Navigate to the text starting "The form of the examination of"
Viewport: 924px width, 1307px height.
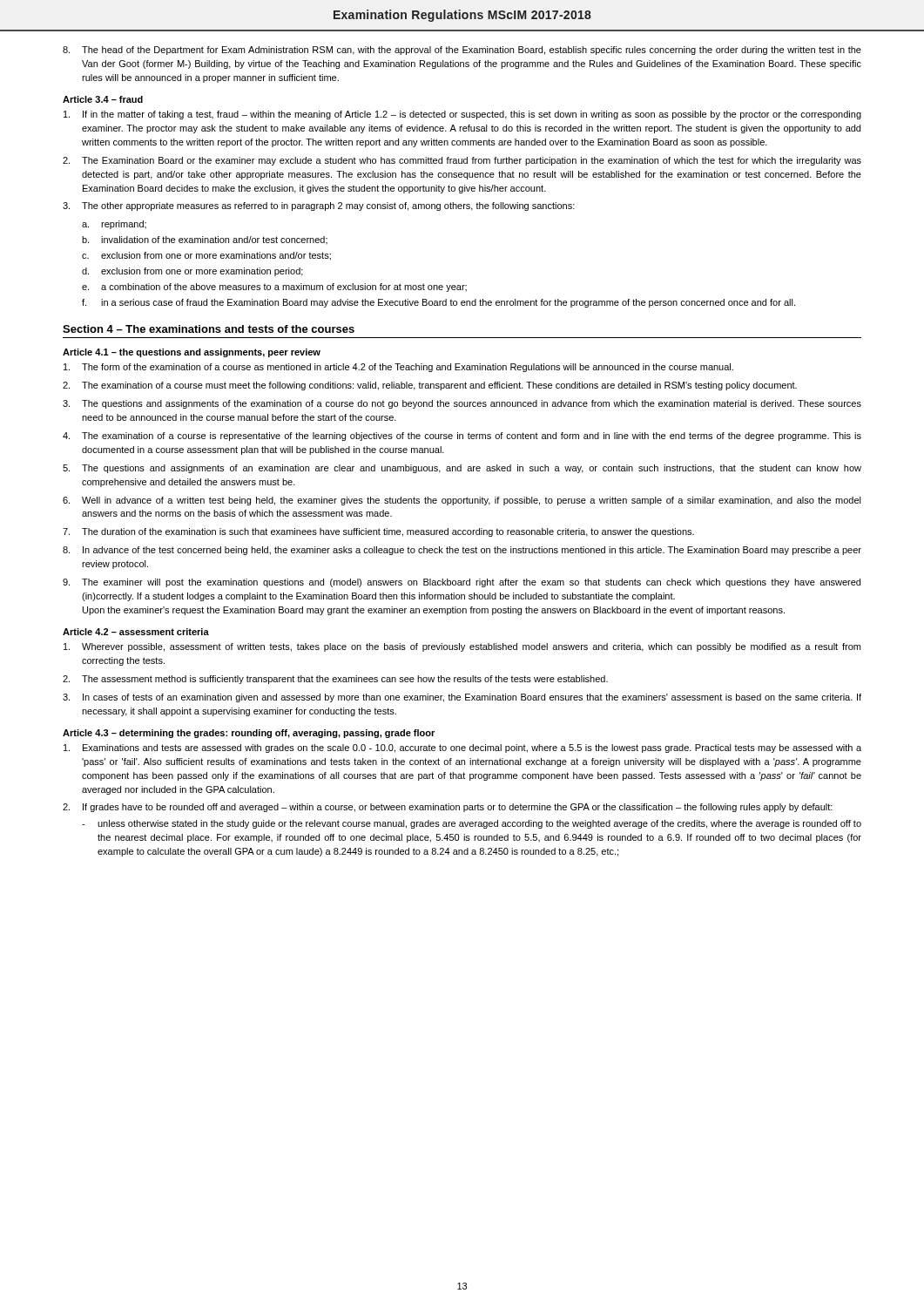[x=462, y=368]
